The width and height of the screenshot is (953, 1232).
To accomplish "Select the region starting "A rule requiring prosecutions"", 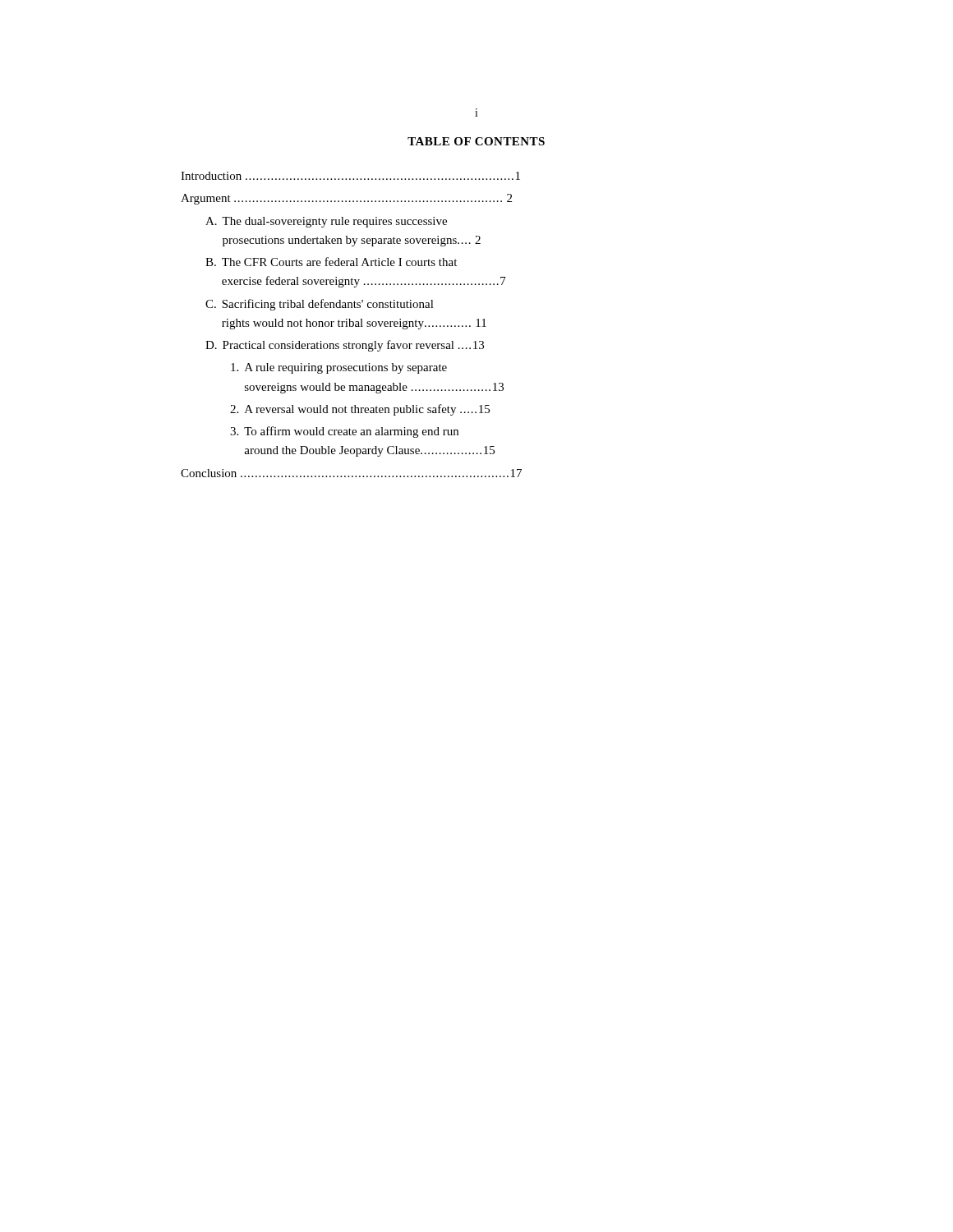I will [x=339, y=368].
